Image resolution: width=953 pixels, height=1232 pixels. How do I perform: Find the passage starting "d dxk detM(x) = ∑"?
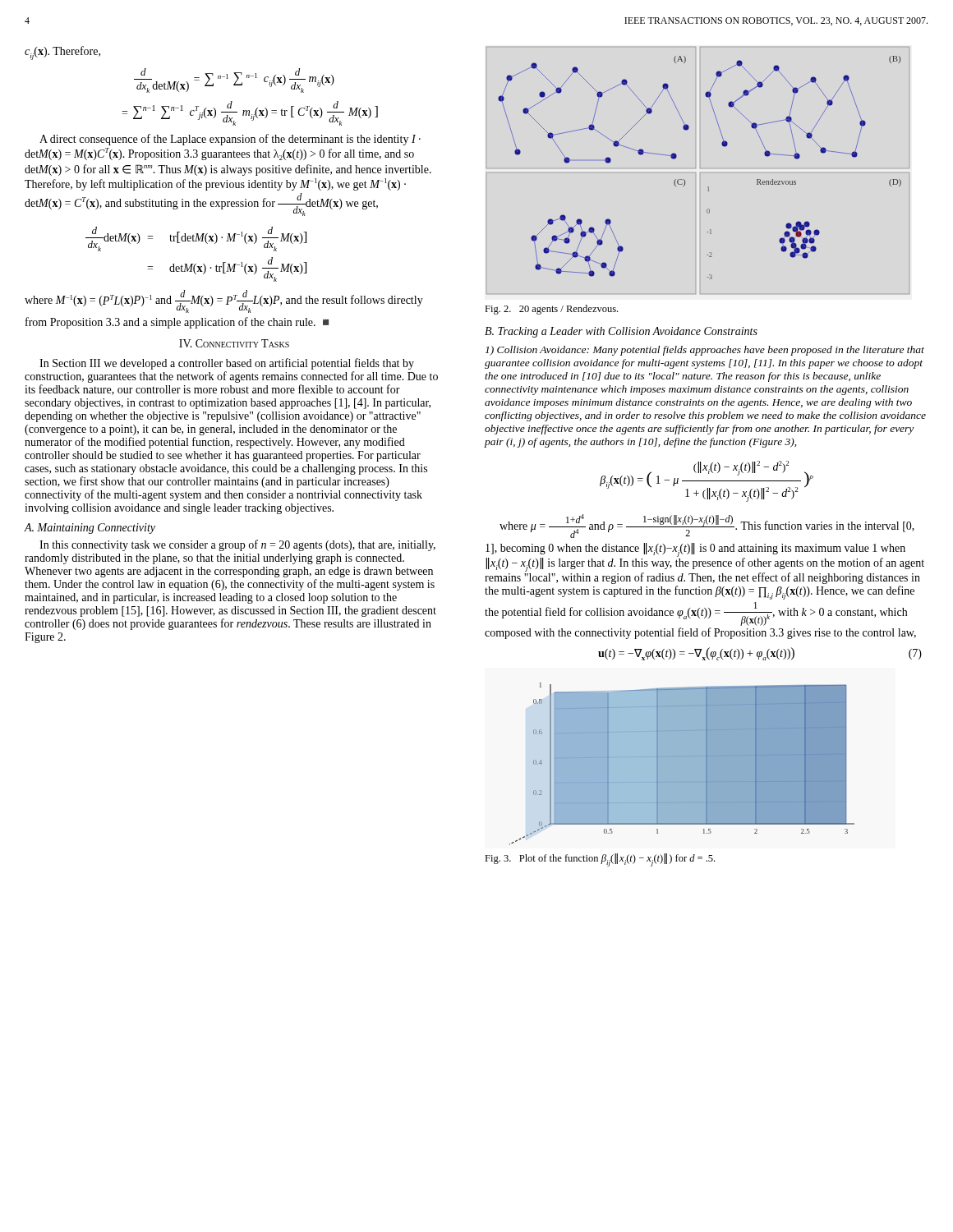point(234,96)
